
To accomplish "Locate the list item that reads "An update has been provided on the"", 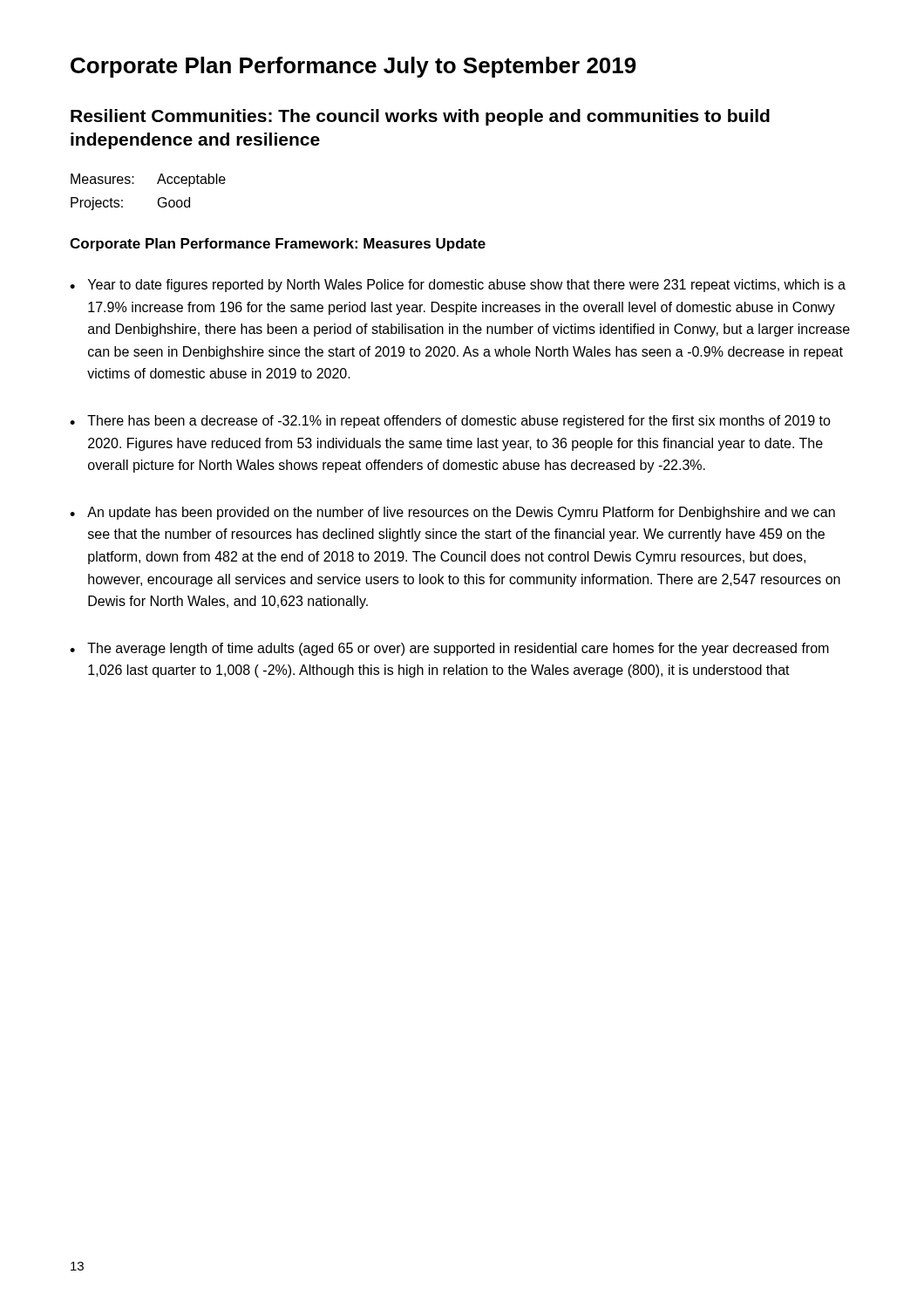I will pyautogui.click(x=471, y=557).
